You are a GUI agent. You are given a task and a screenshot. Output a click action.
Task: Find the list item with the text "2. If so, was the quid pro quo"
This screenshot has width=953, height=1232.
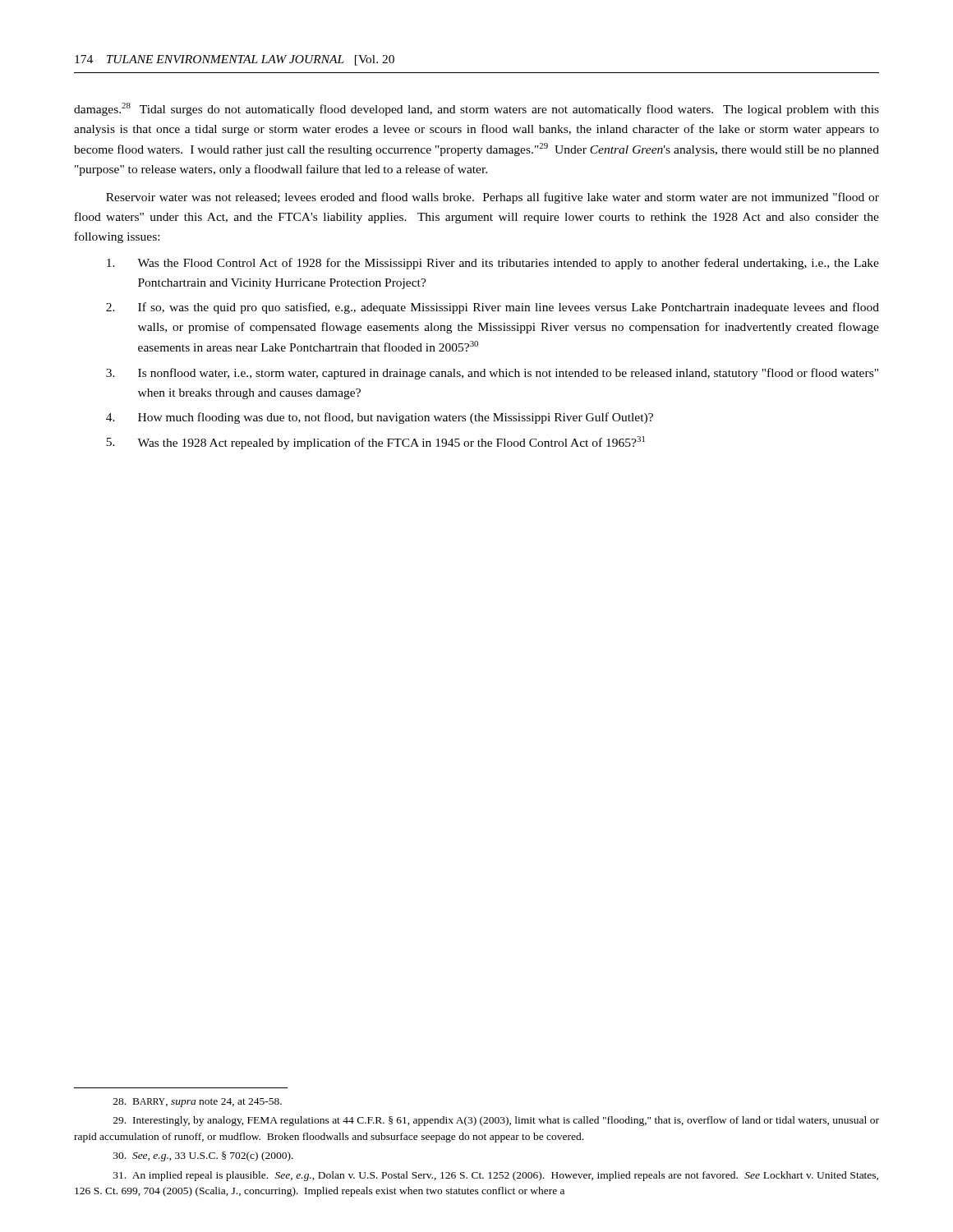(476, 328)
